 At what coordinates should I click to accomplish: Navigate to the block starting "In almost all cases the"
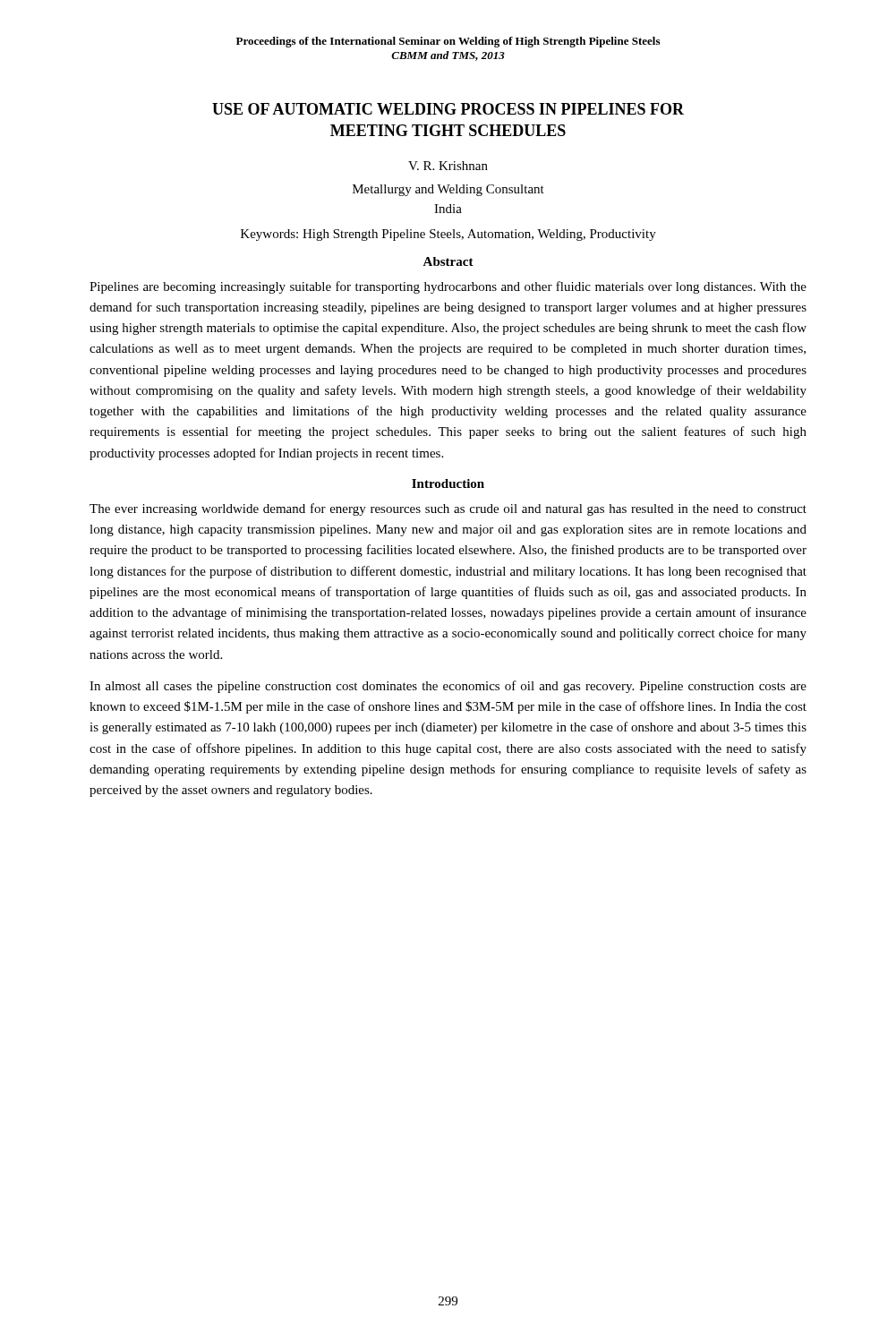point(448,738)
